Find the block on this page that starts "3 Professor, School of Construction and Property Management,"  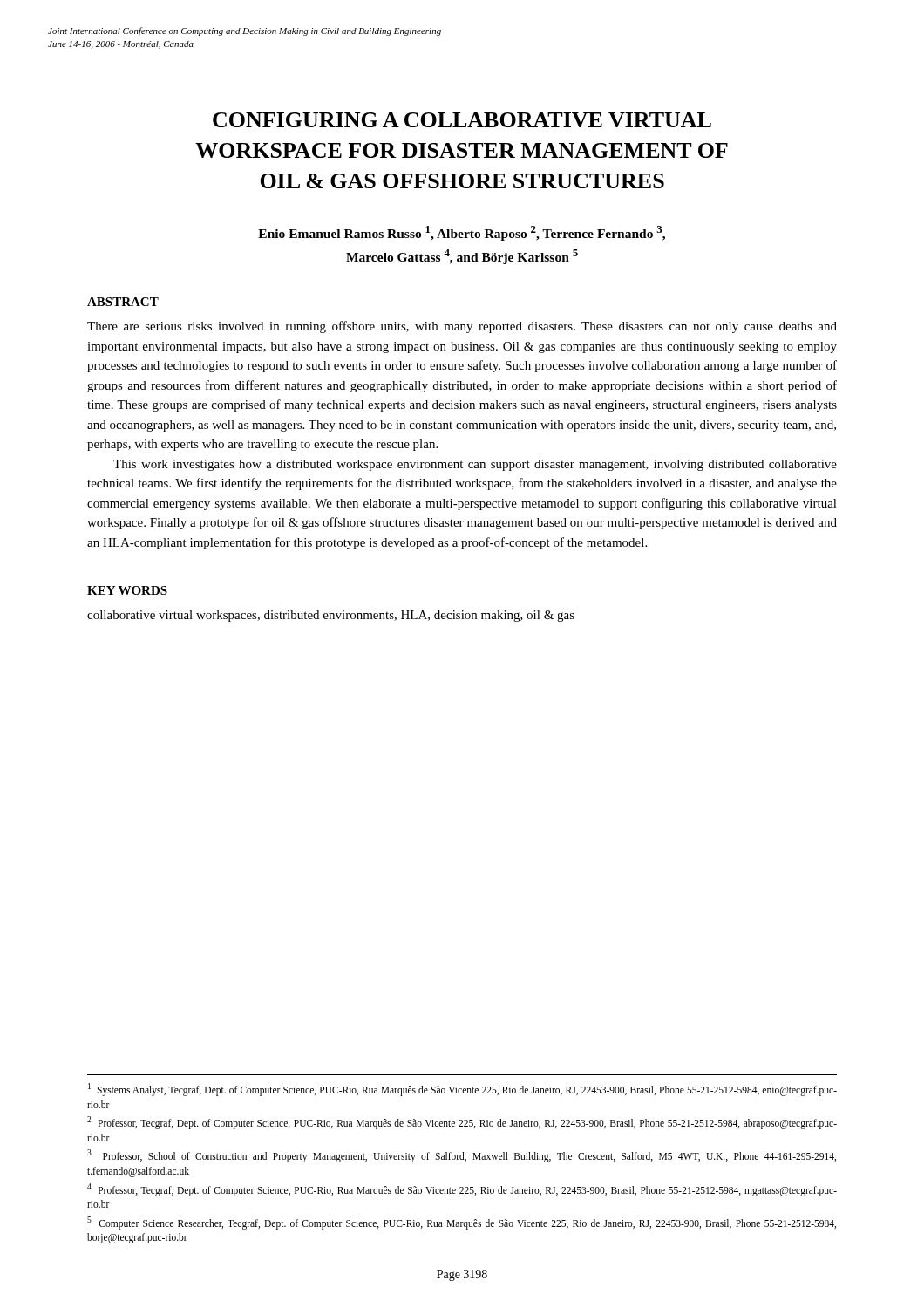[x=462, y=1162]
